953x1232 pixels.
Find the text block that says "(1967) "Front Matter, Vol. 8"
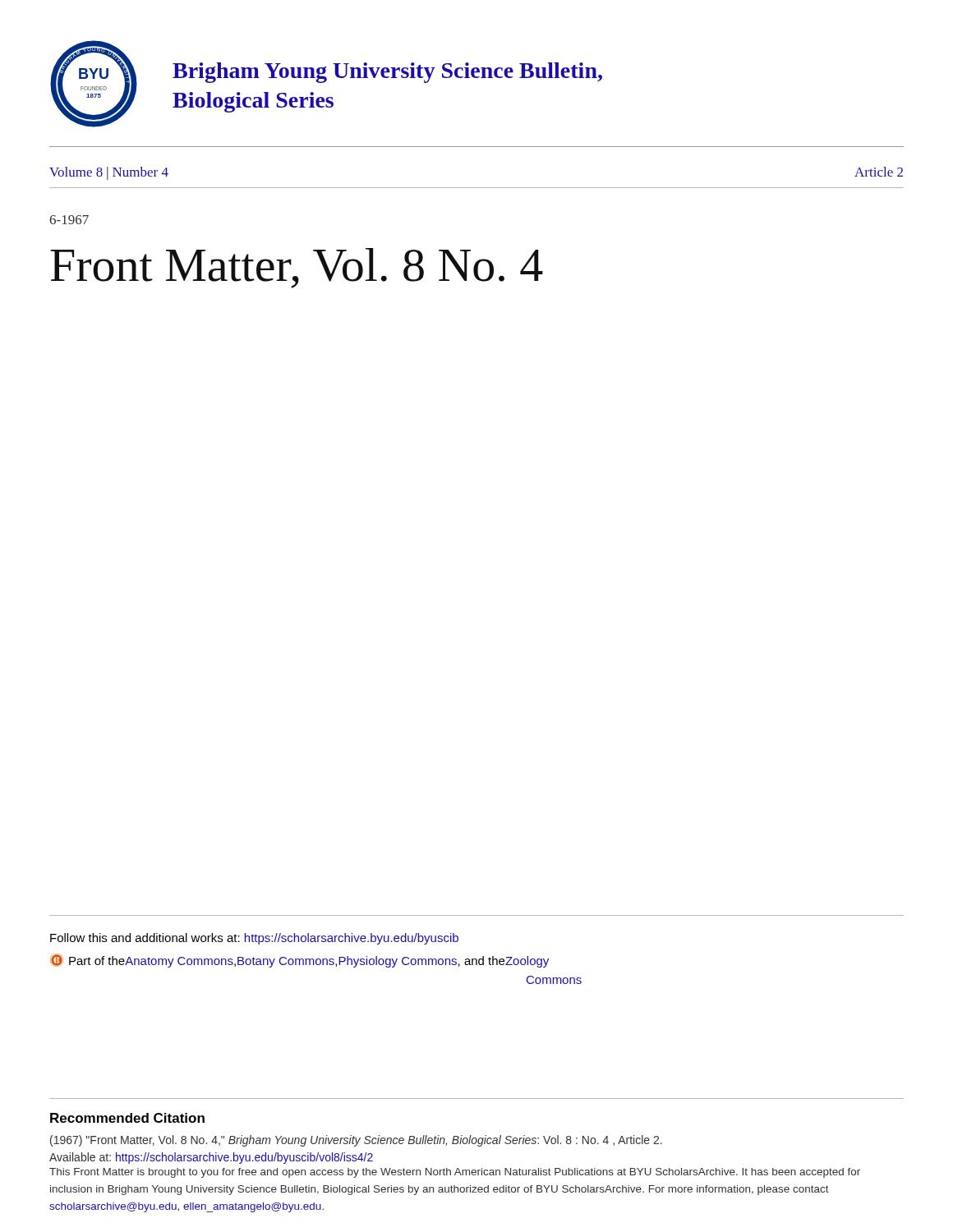(356, 1149)
